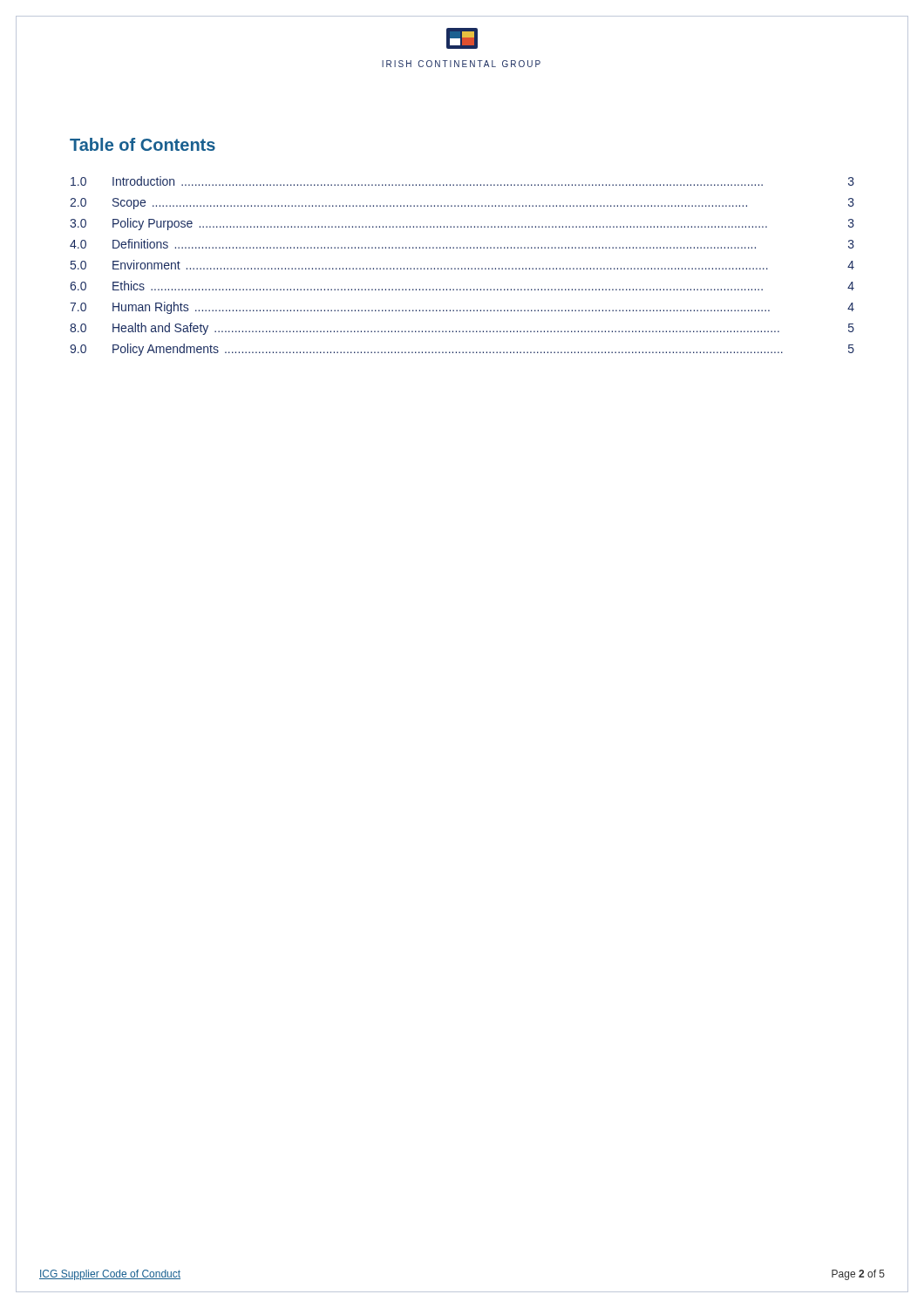
Task: Click where it says "0 Introduction"
Action: (462, 181)
